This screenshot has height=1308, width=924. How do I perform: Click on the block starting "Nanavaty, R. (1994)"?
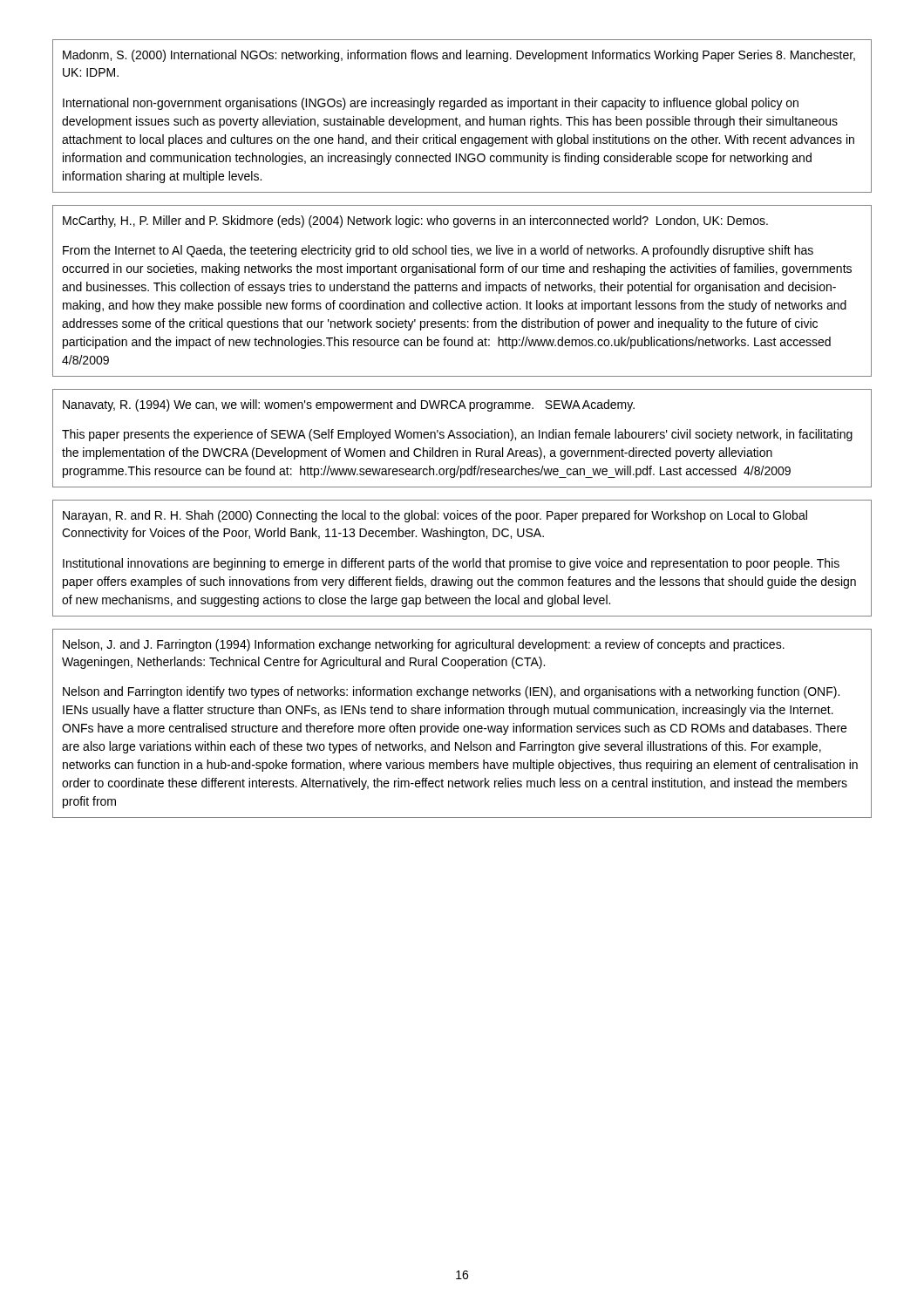tap(349, 404)
